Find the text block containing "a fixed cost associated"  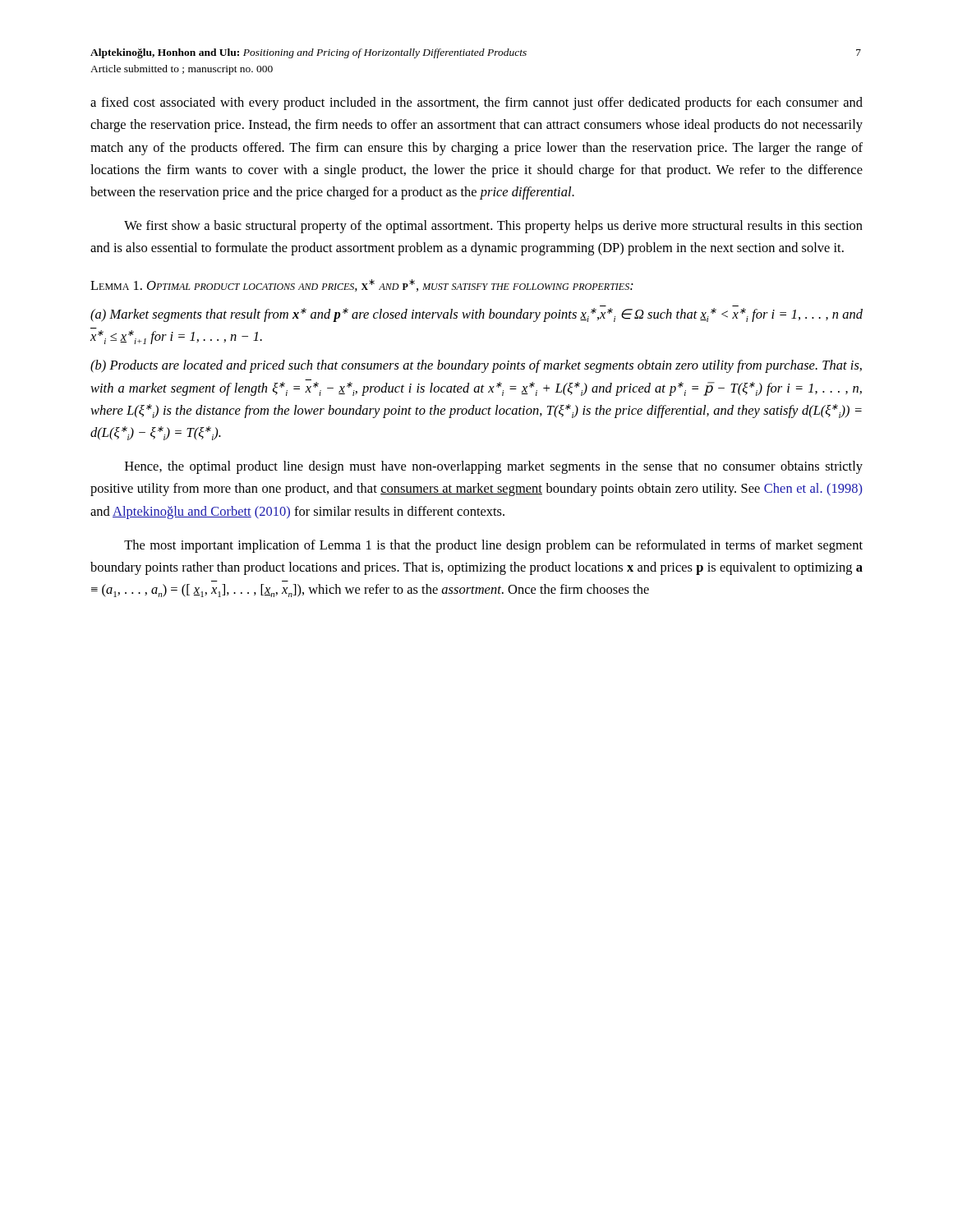click(x=476, y=175)
